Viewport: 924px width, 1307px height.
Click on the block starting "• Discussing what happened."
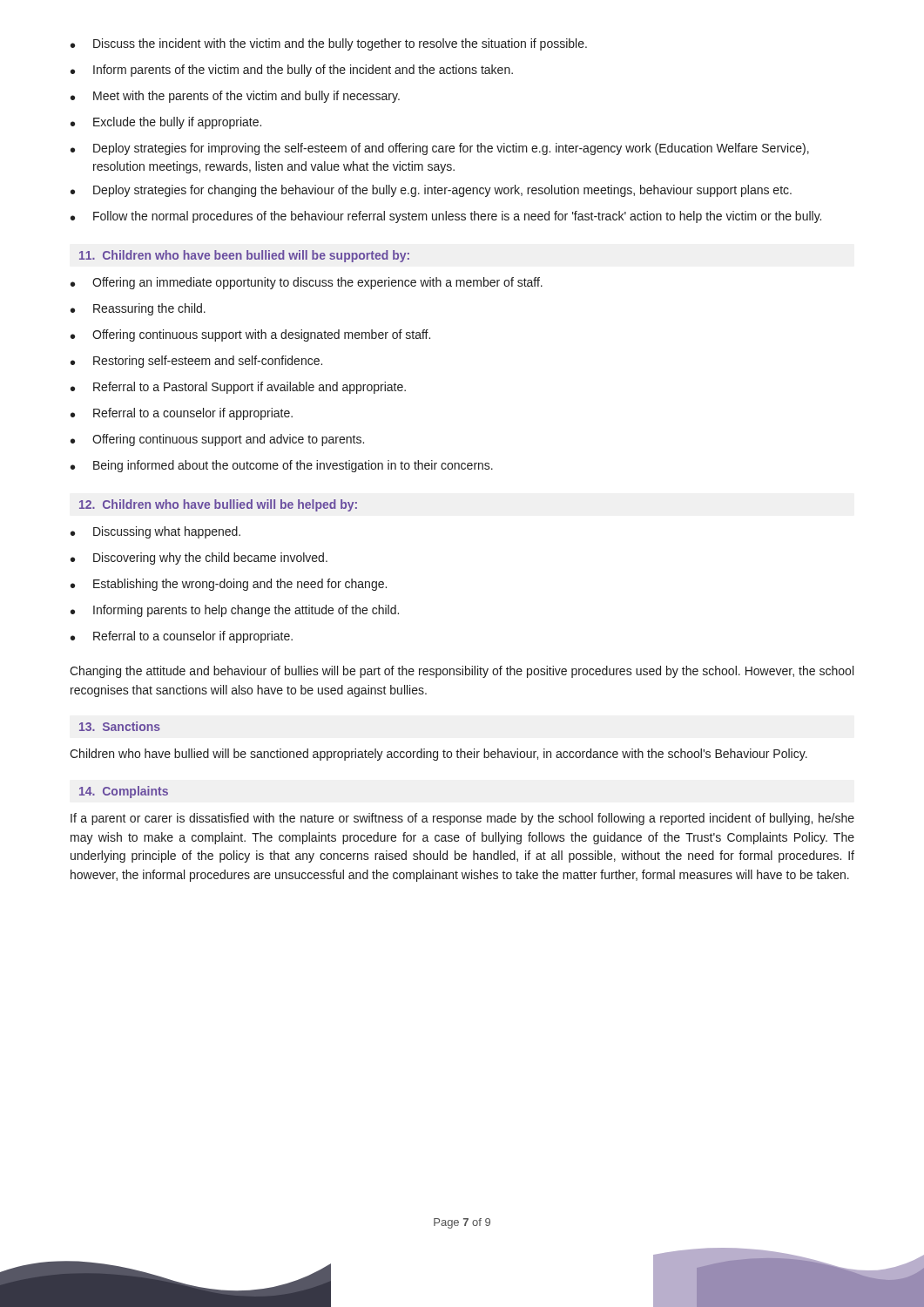coord(155,532)
